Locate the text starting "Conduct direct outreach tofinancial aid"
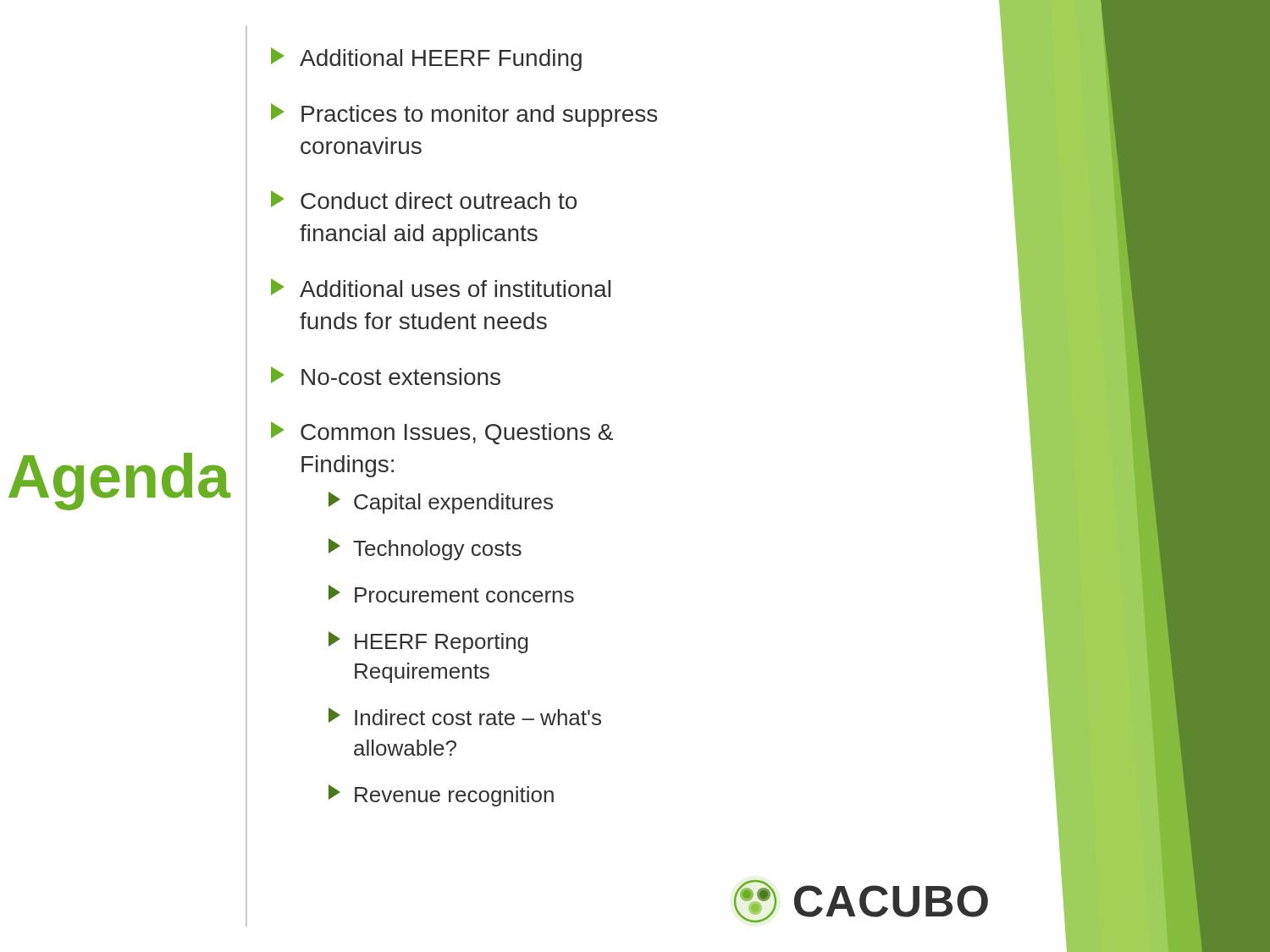Screen dimensions: 952x1270 tap(424, 200)
